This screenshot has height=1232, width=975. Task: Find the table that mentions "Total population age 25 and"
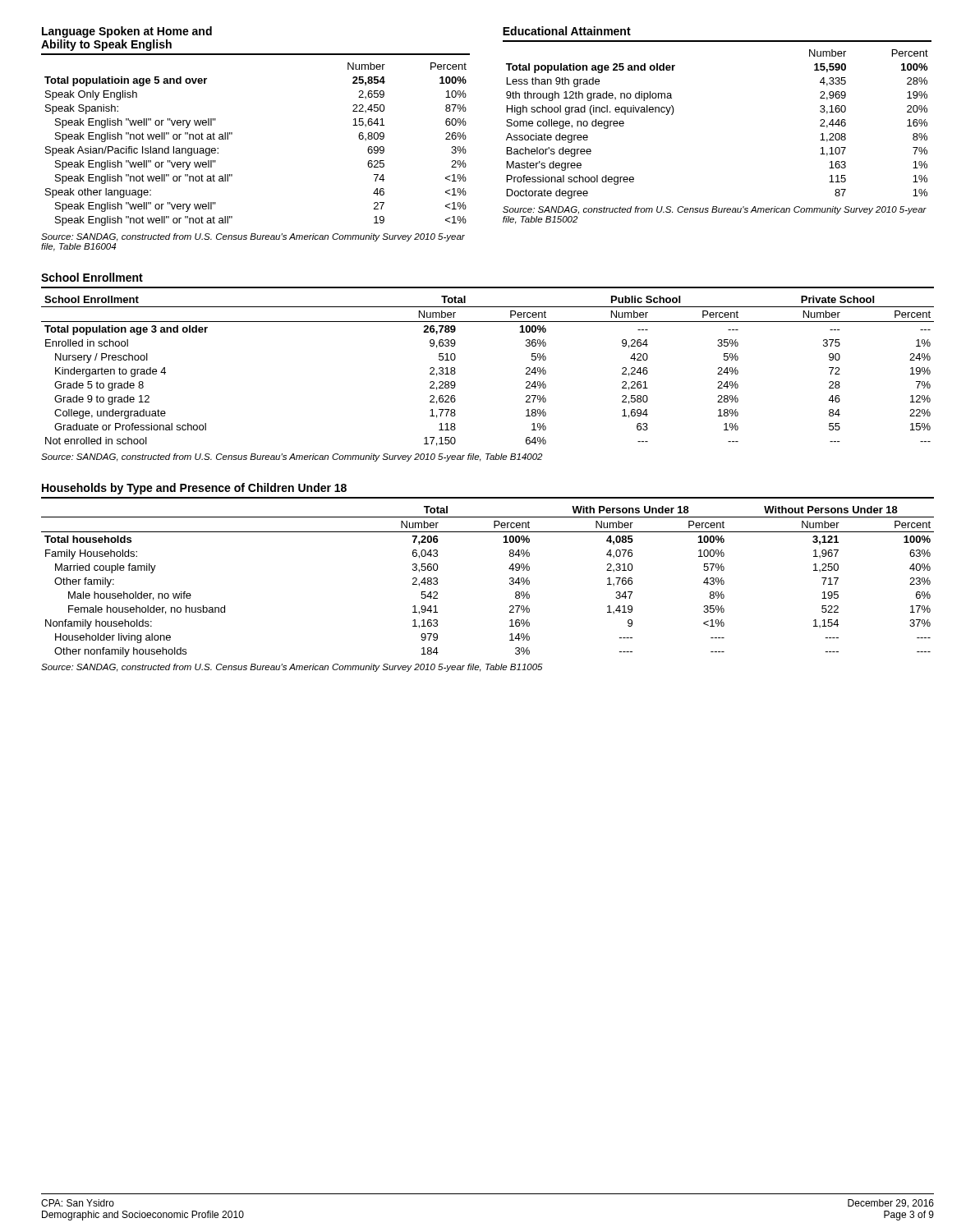[717, 123]
